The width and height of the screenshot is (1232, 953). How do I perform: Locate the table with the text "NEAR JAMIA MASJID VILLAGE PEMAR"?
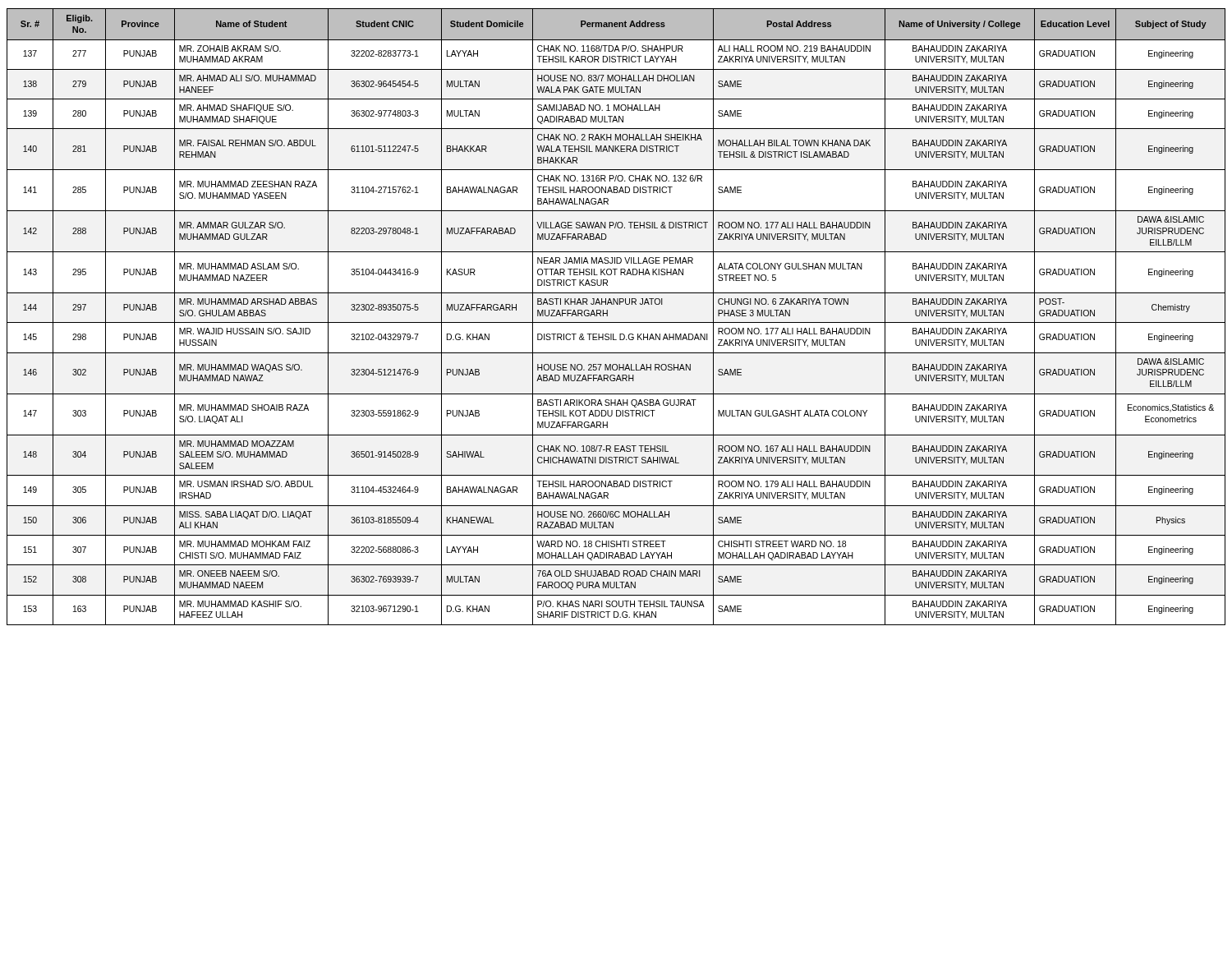click(616, 317)
